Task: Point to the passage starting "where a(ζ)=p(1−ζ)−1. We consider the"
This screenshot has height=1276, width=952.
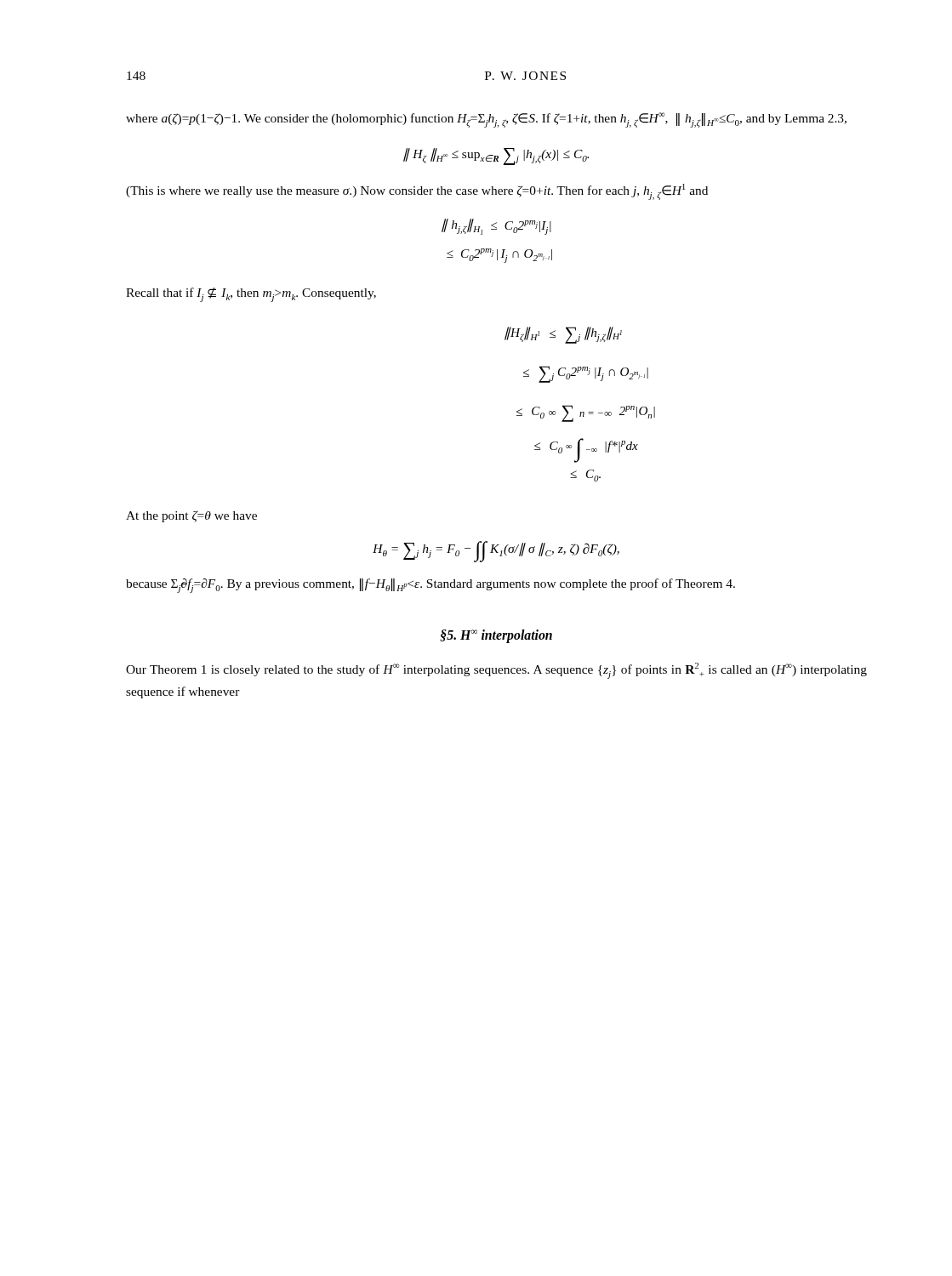Action: [x=487, y=118]
